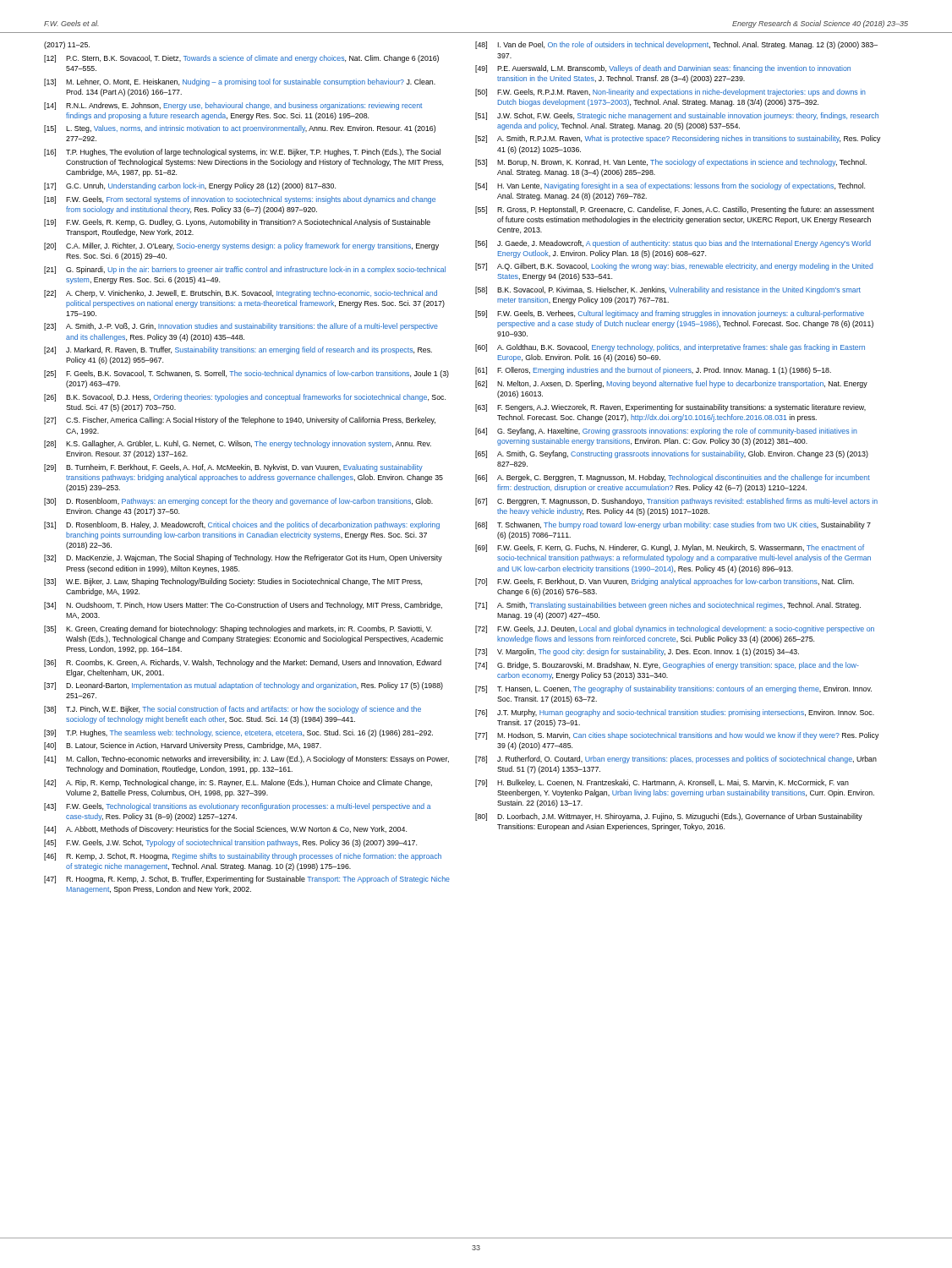This screenshot has height=1268, width=952.
Task: Find the text block starting "[69] F.W. Geels, F. Kern,"
Action: [678, 558]
